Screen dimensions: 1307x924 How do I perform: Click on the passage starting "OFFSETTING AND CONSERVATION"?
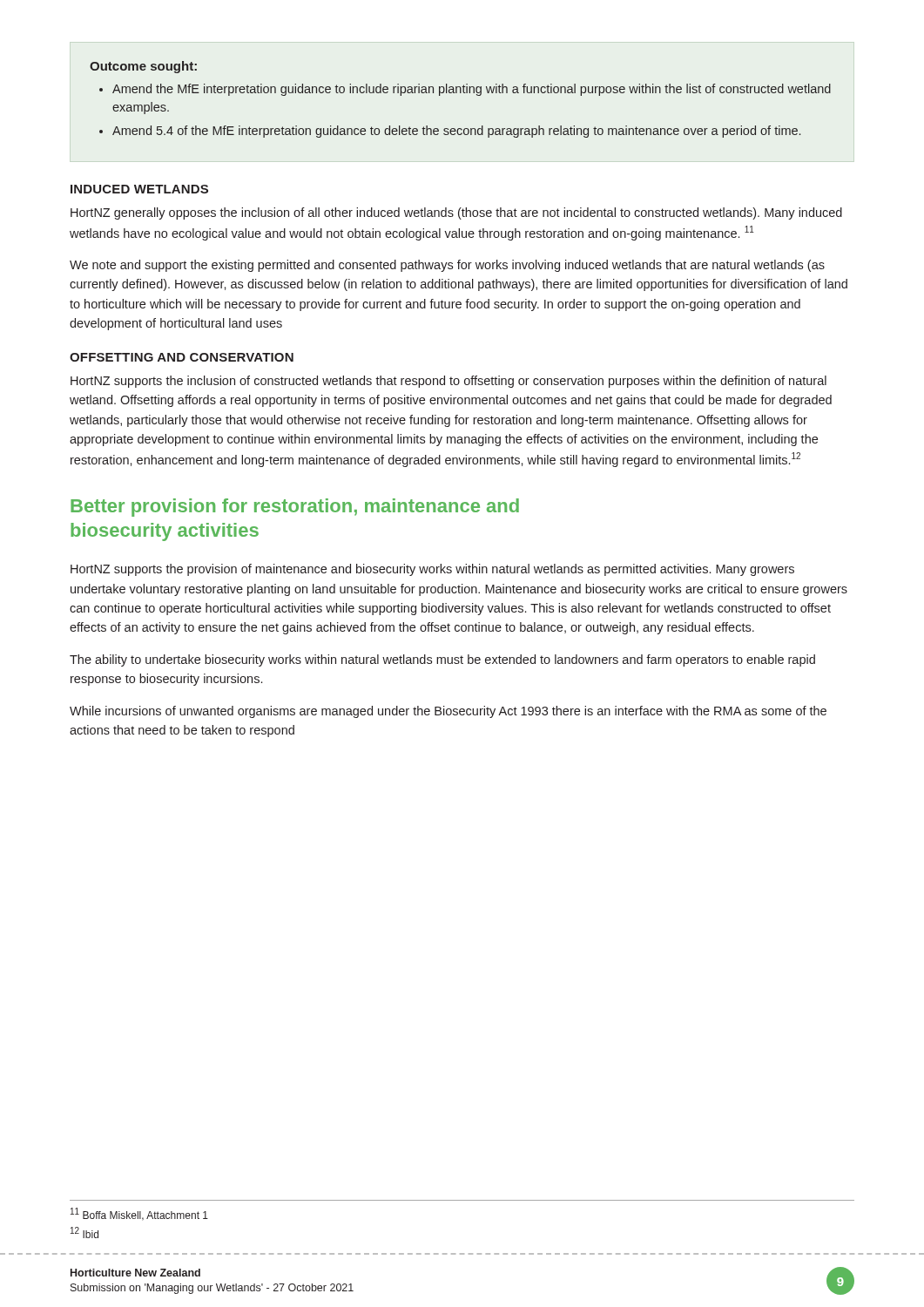[182, 357]
